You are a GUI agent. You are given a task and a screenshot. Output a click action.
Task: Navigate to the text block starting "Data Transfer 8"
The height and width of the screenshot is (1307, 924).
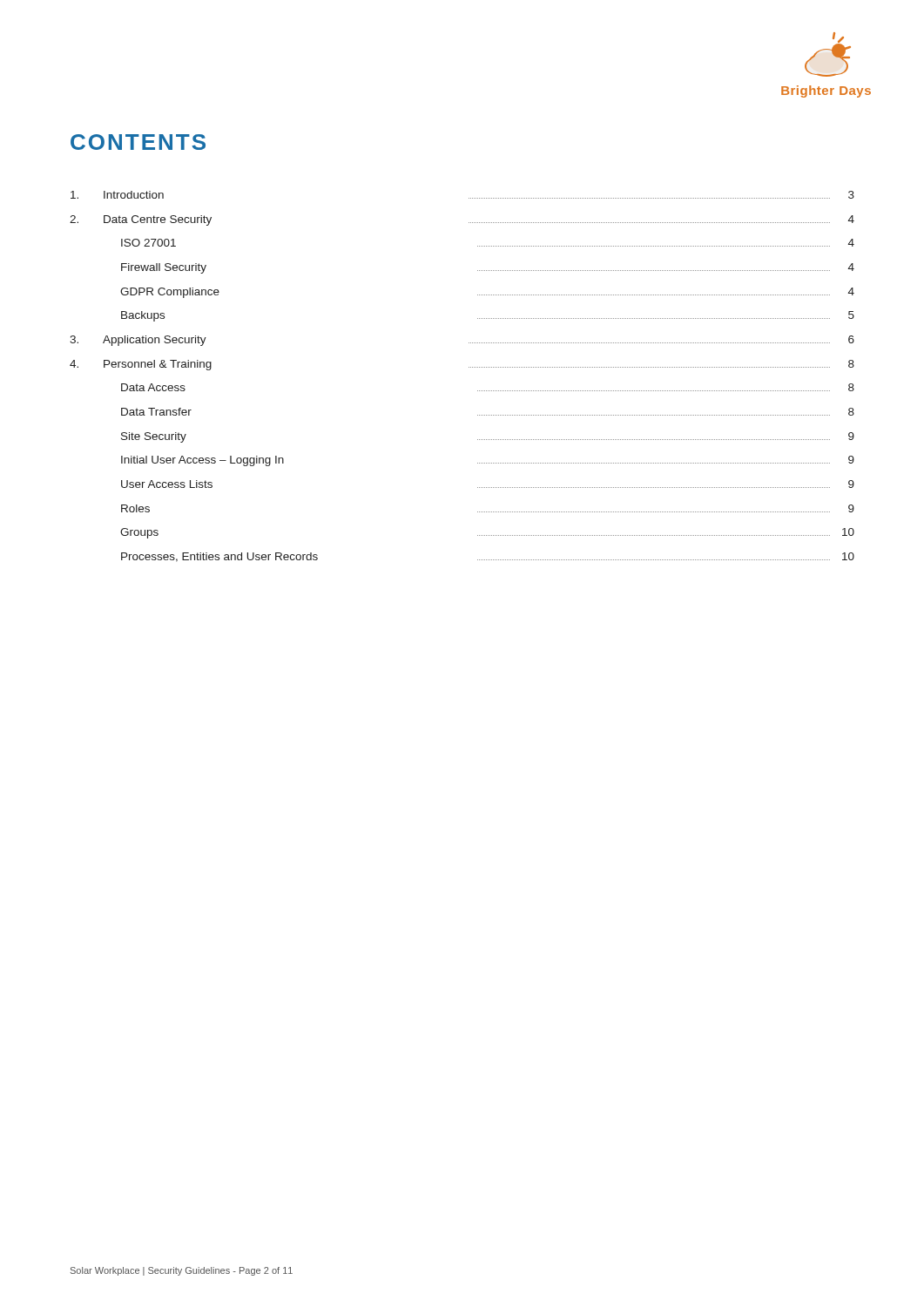coord(479,412)
